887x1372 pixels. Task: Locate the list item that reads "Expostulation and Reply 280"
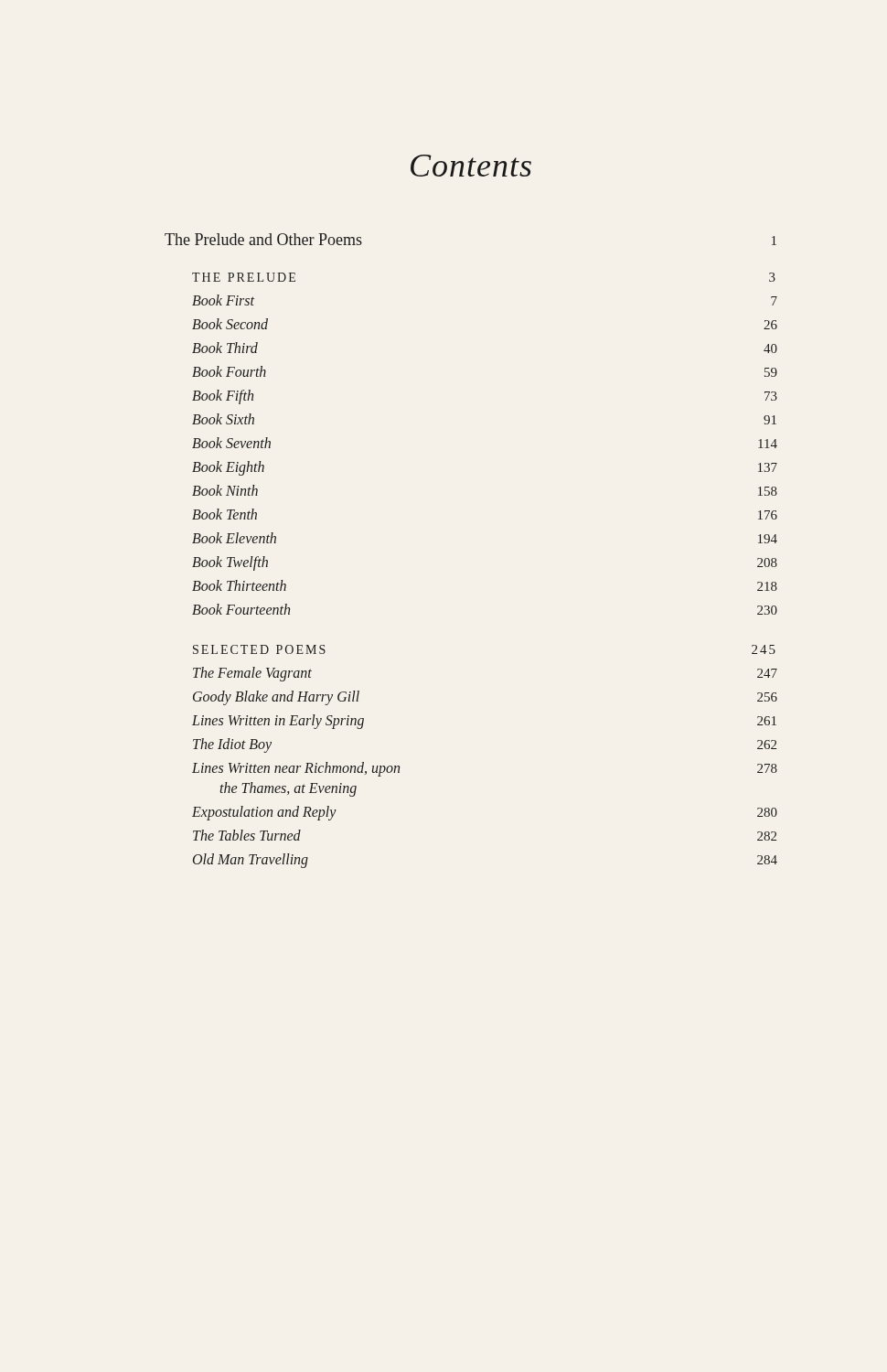pyautogui.click(x=261, y=812)
